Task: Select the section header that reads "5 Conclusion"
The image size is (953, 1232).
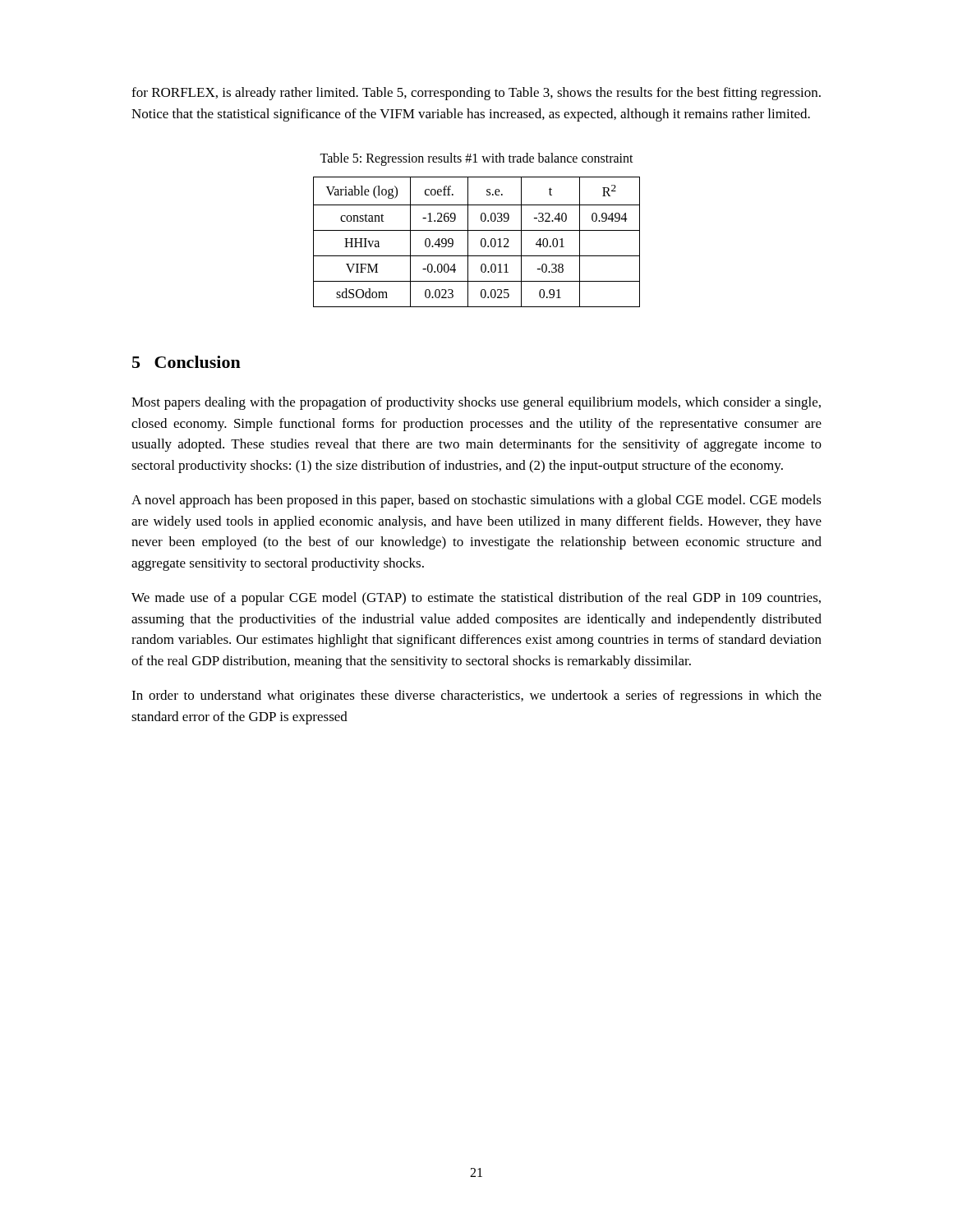Action: coord(186,362)
